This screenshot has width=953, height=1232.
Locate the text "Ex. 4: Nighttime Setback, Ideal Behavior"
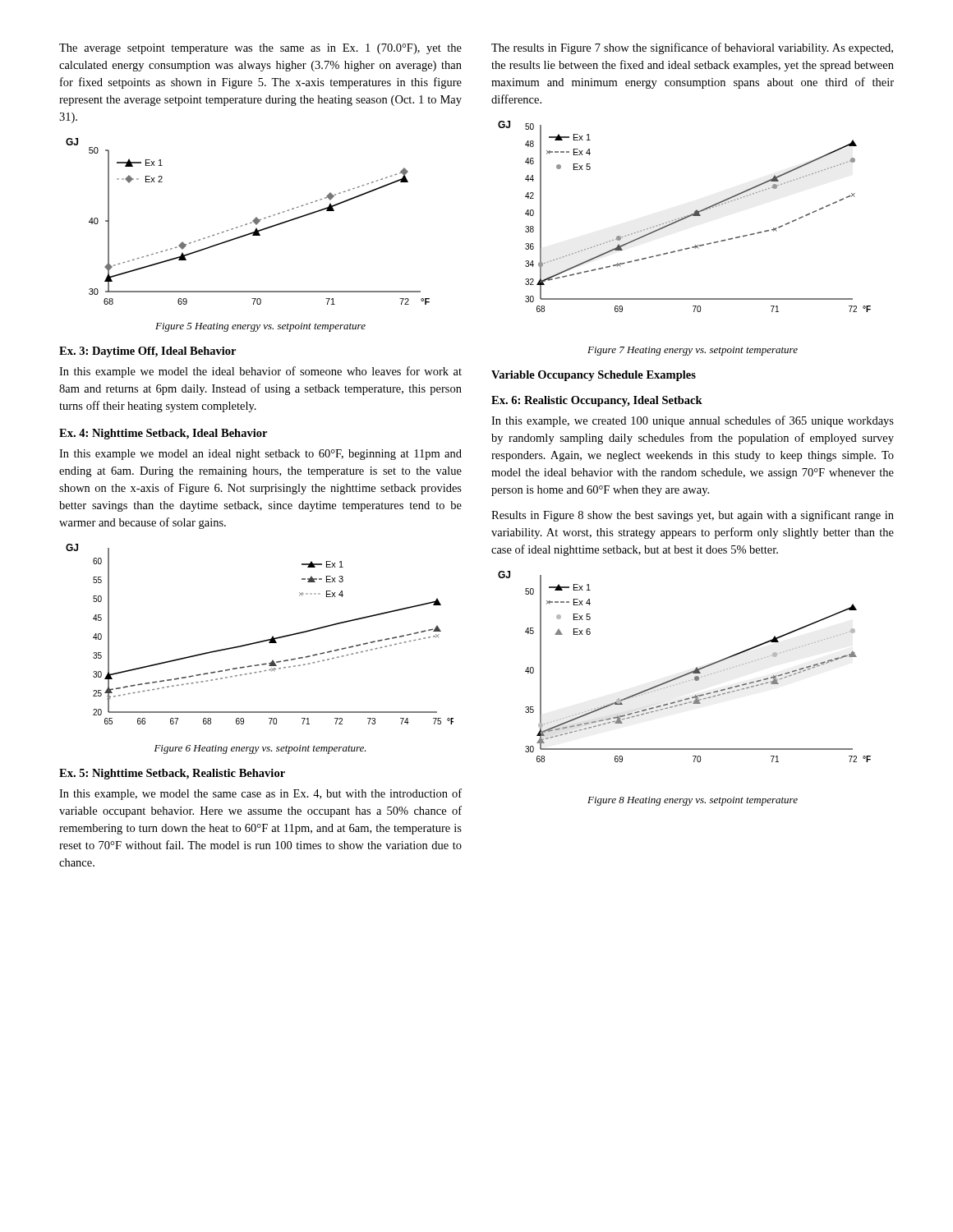[163, 433]
